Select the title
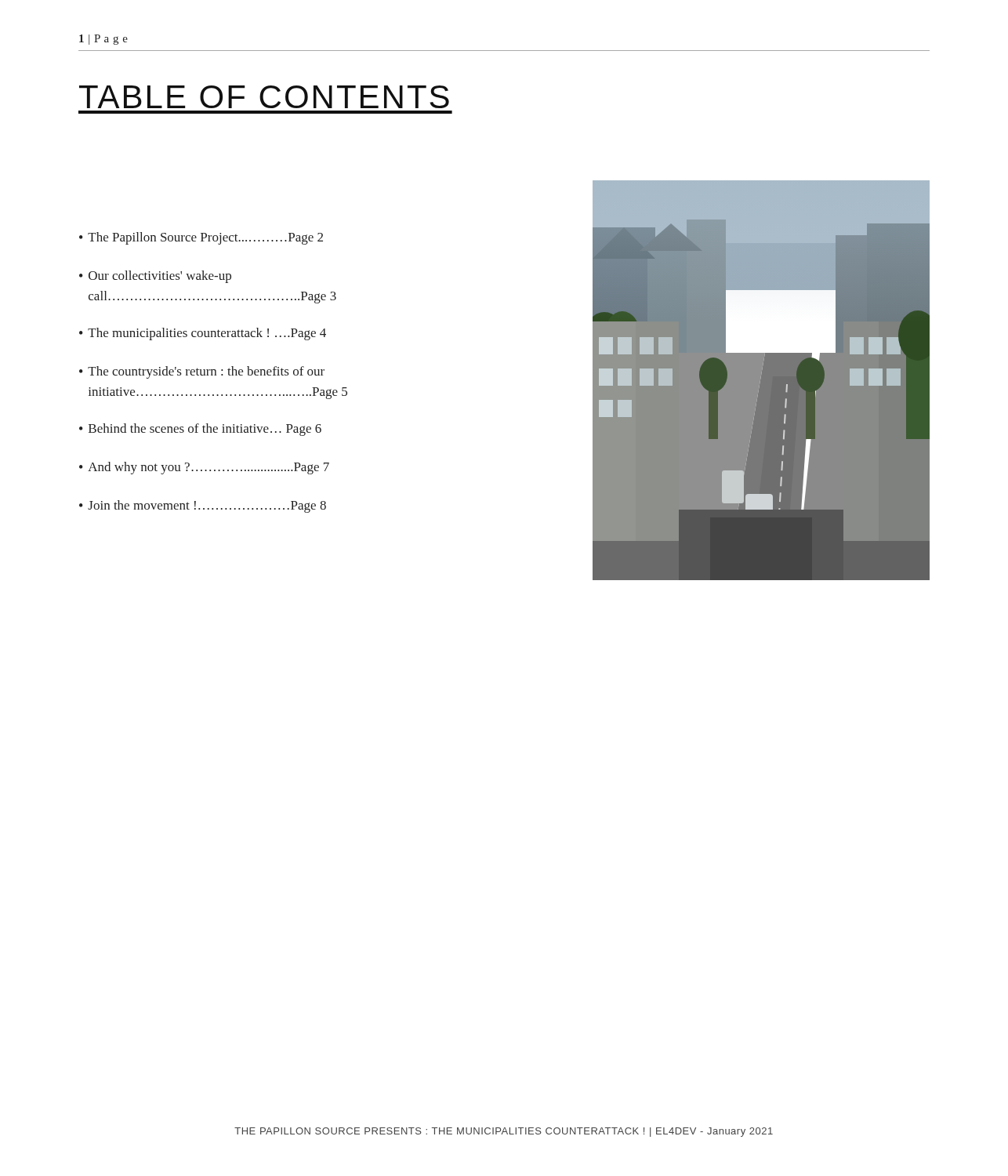 pyautogui.click(x=265, y=97)
